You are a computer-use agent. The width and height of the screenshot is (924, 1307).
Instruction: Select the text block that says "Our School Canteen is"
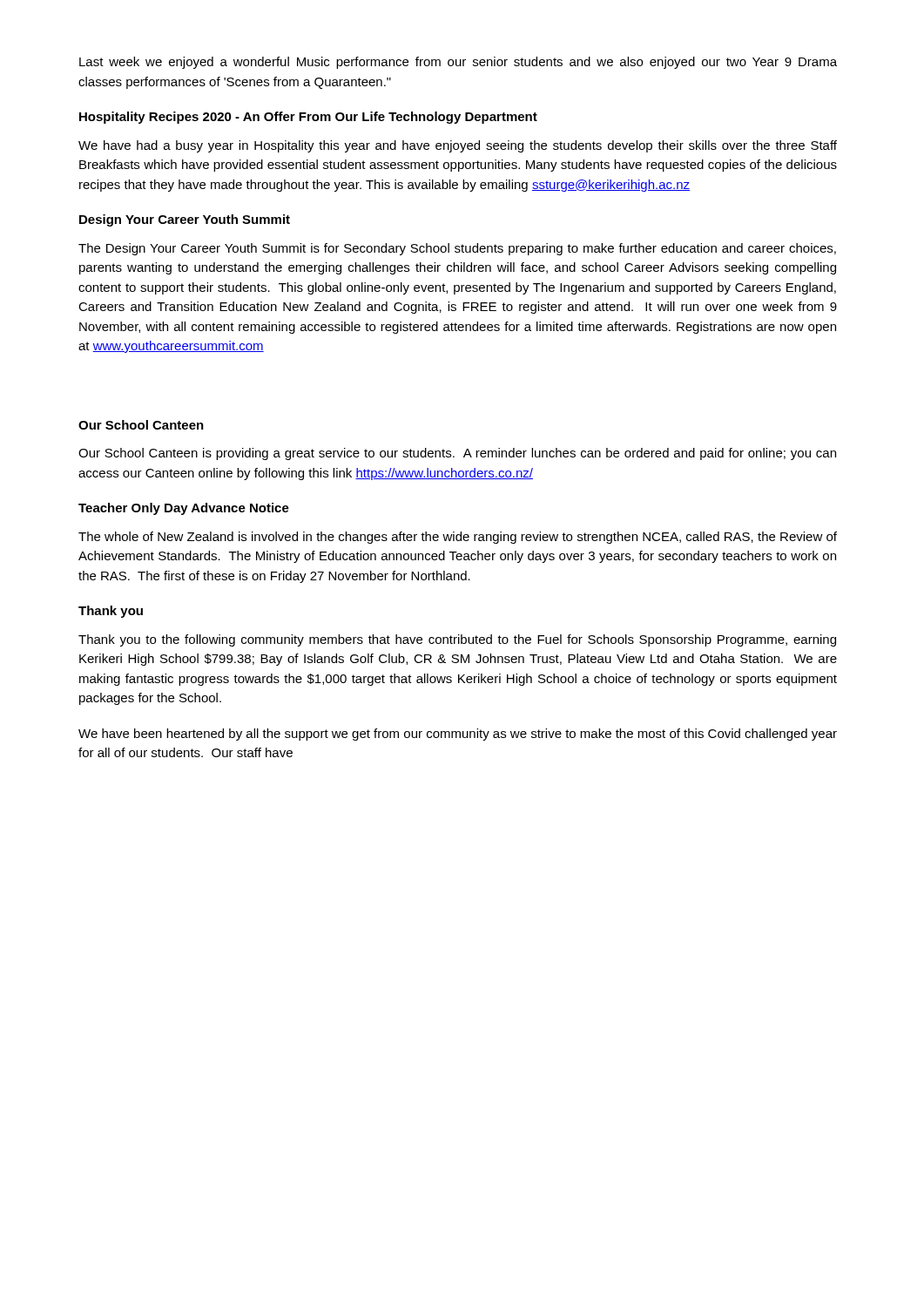[x=458, y=462]
